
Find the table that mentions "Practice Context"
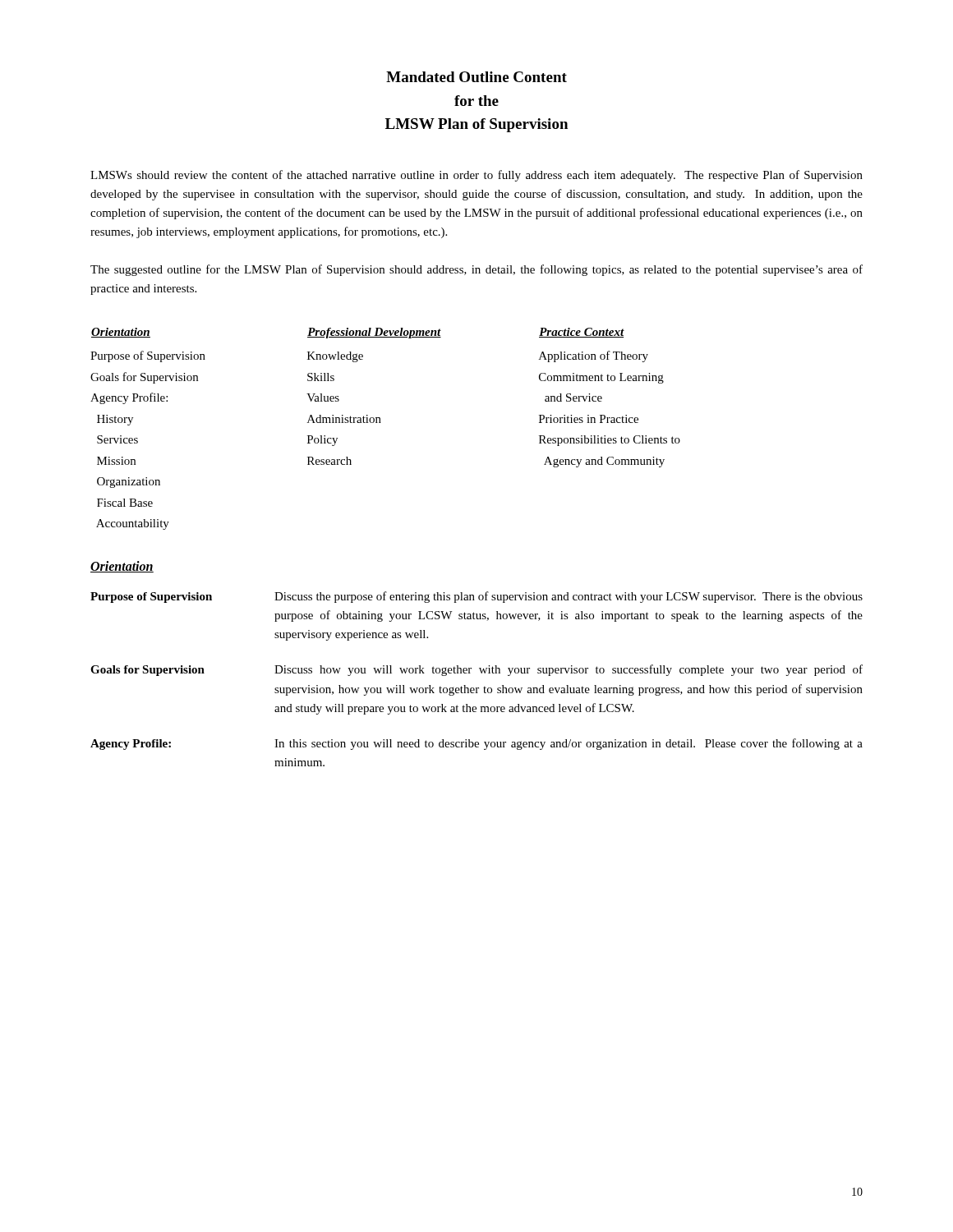(x=476, y=429)
